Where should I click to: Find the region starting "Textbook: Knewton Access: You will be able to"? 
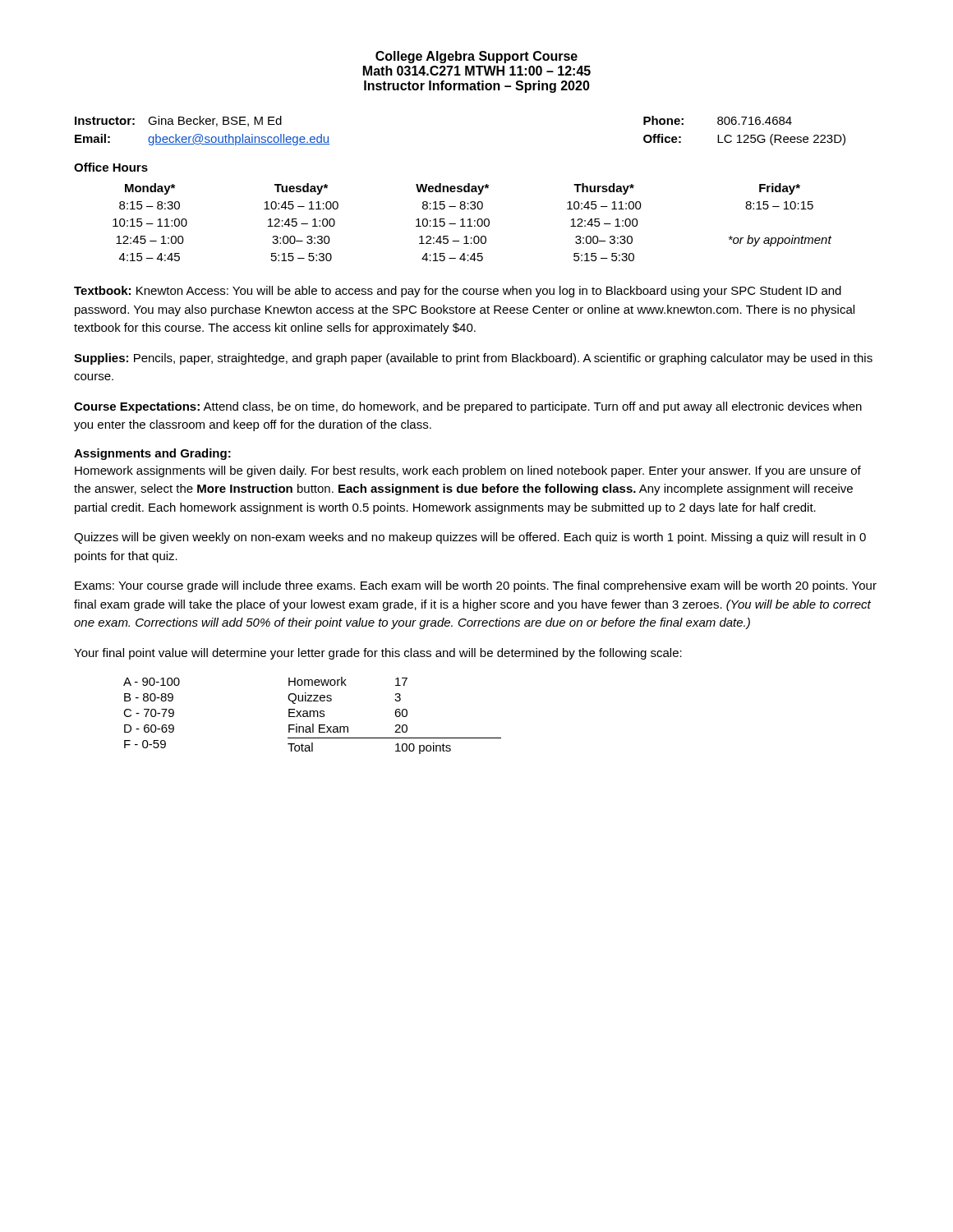[x=465, y=309]
